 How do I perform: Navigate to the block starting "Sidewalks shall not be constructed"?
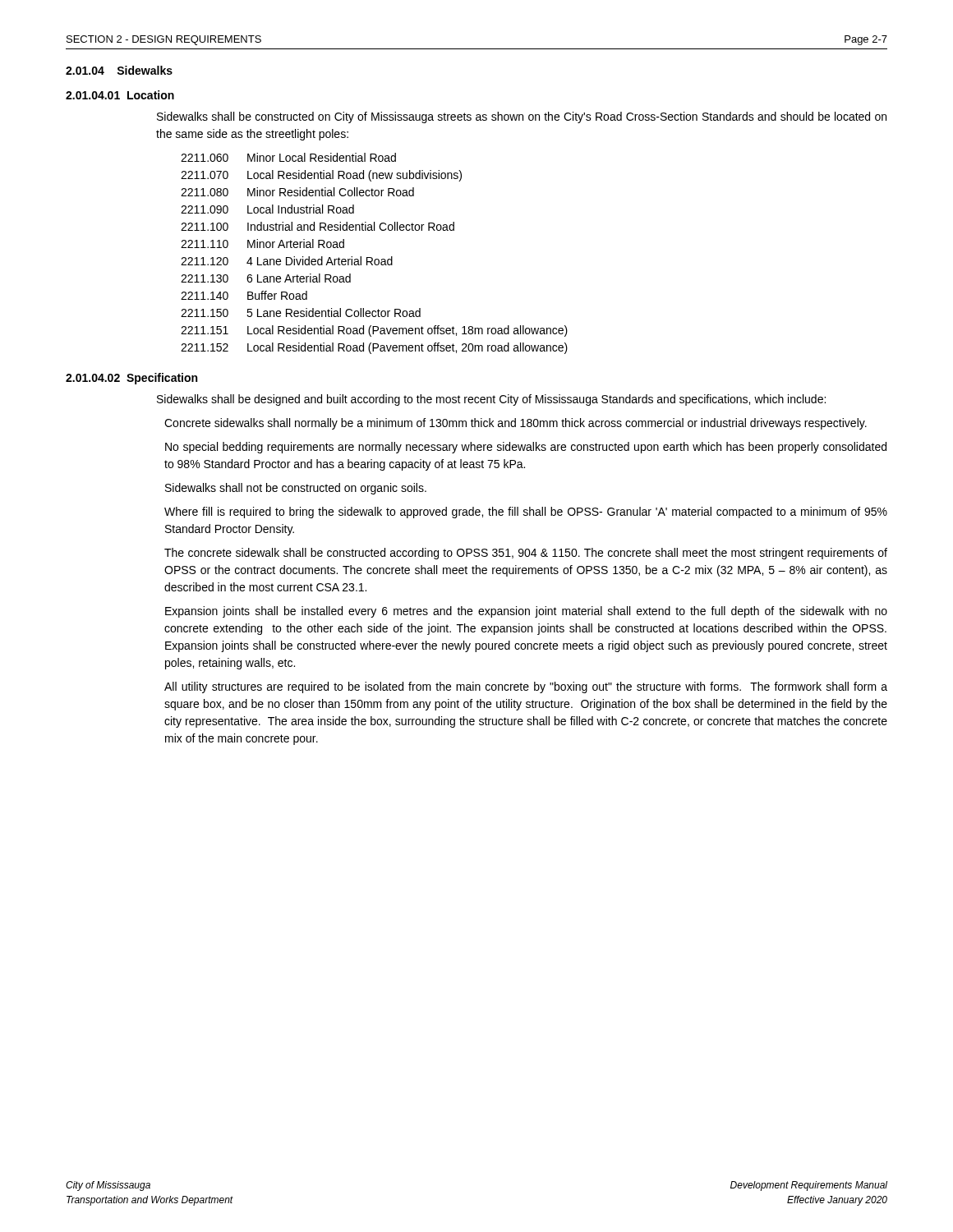click(x=296, y=488)
